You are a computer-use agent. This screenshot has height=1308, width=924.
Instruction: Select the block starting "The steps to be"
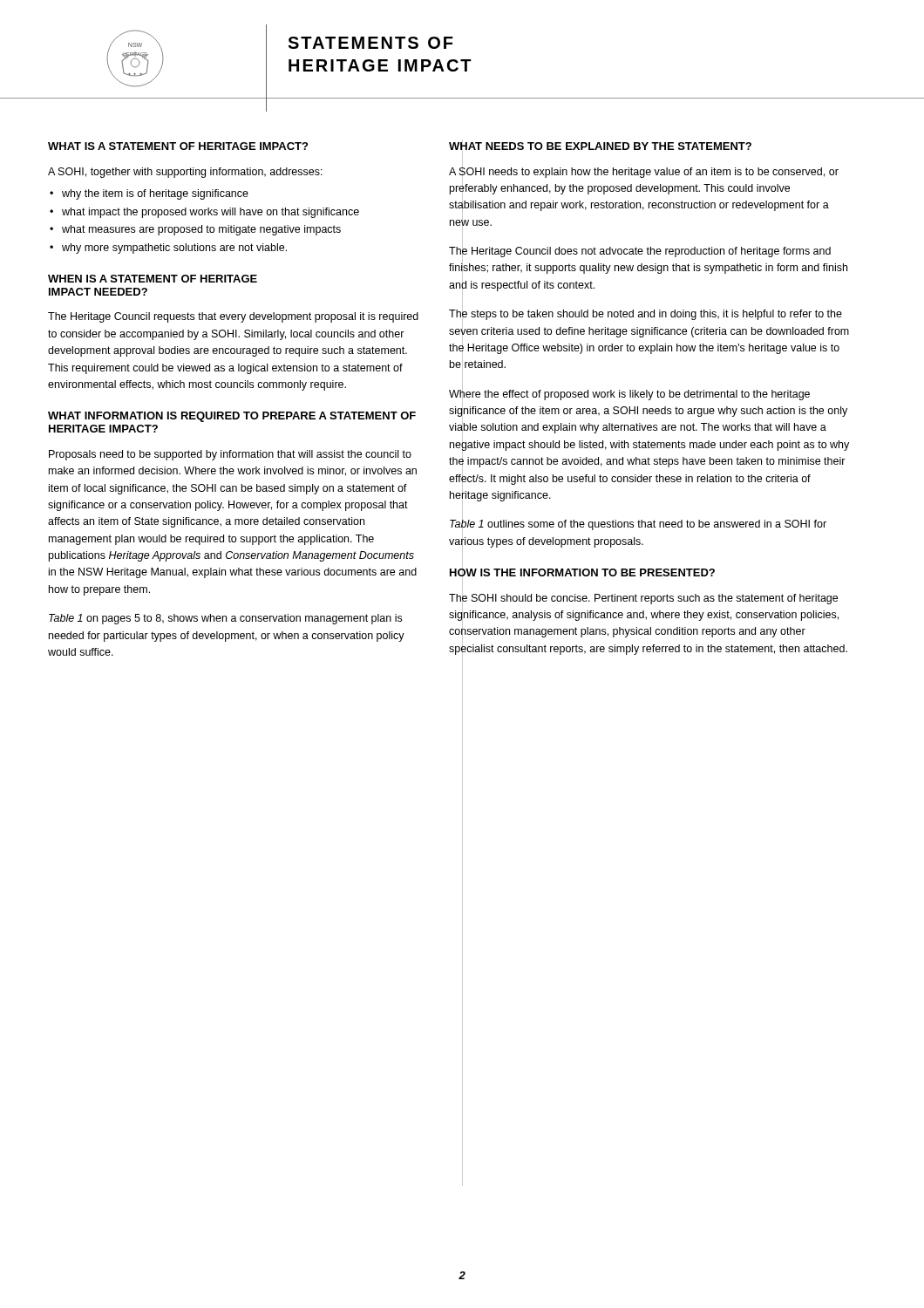(x=649, y=340)
